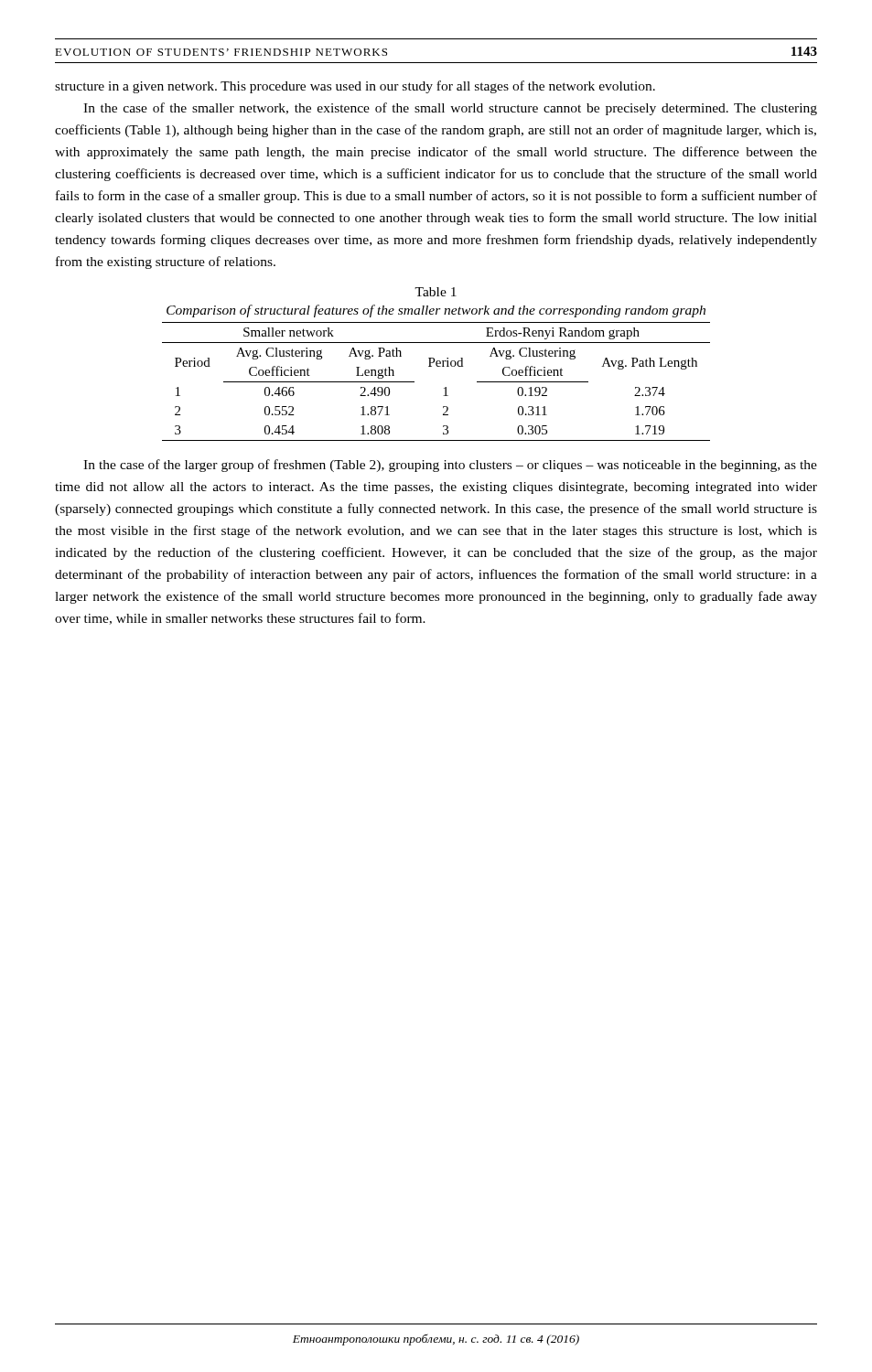Click on the table containing "Avg. Path Length"
This screenshot has height=1372, width=872.
(436, 382)
